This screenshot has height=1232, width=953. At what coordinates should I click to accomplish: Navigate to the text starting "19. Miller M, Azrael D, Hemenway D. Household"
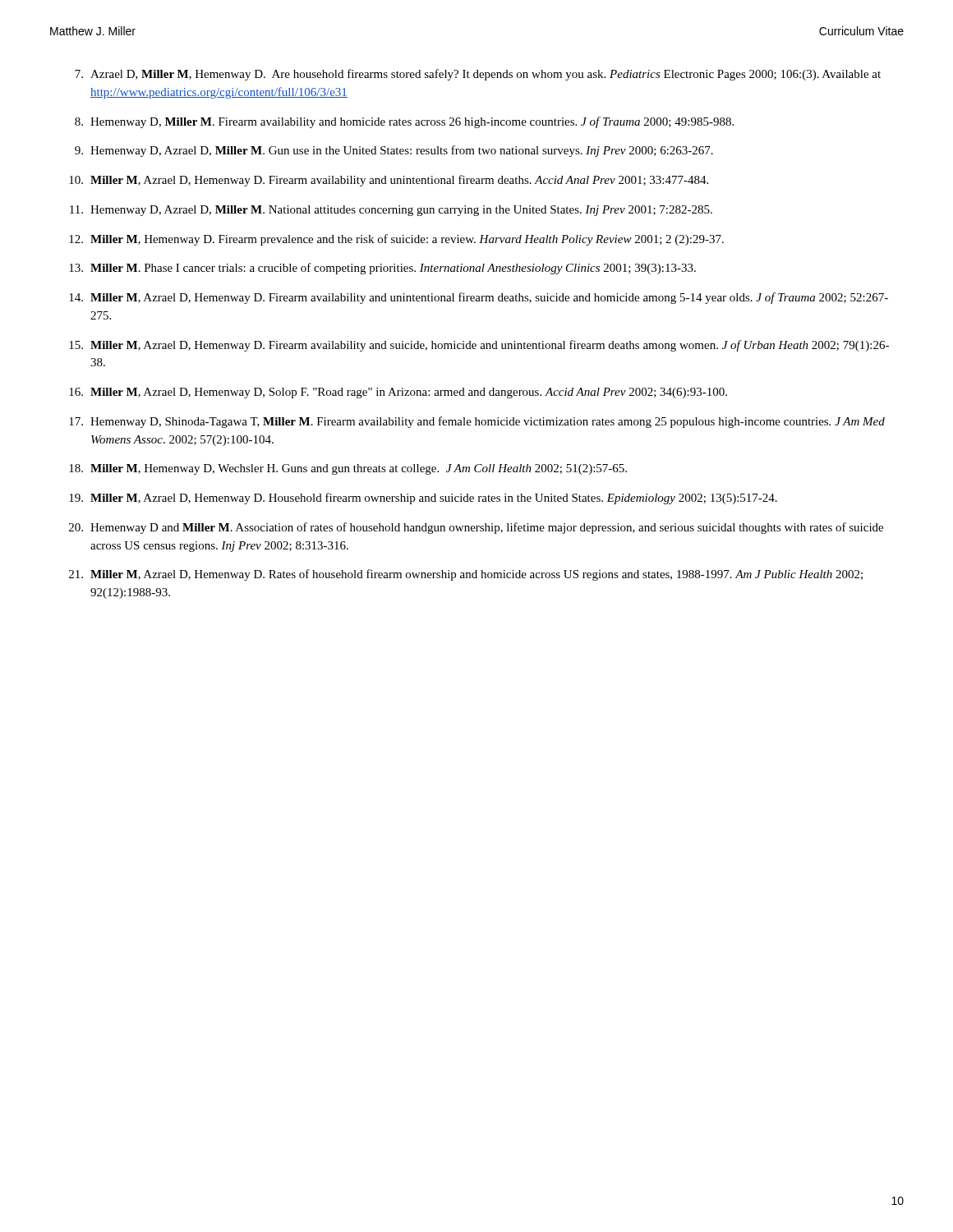pyautogui.click(x=476, y=498)
